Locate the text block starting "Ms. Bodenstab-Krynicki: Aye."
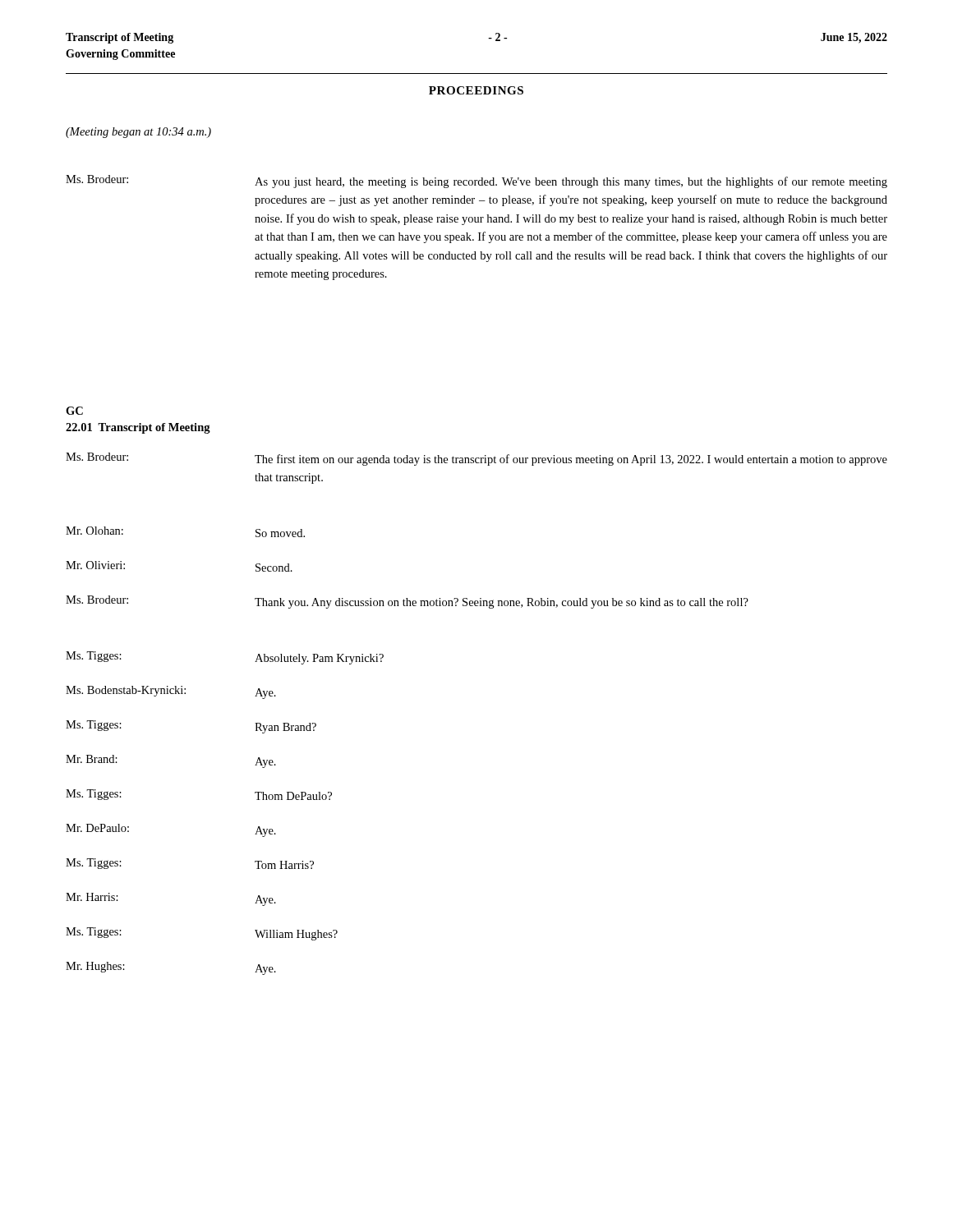 (x=171, y=692)
